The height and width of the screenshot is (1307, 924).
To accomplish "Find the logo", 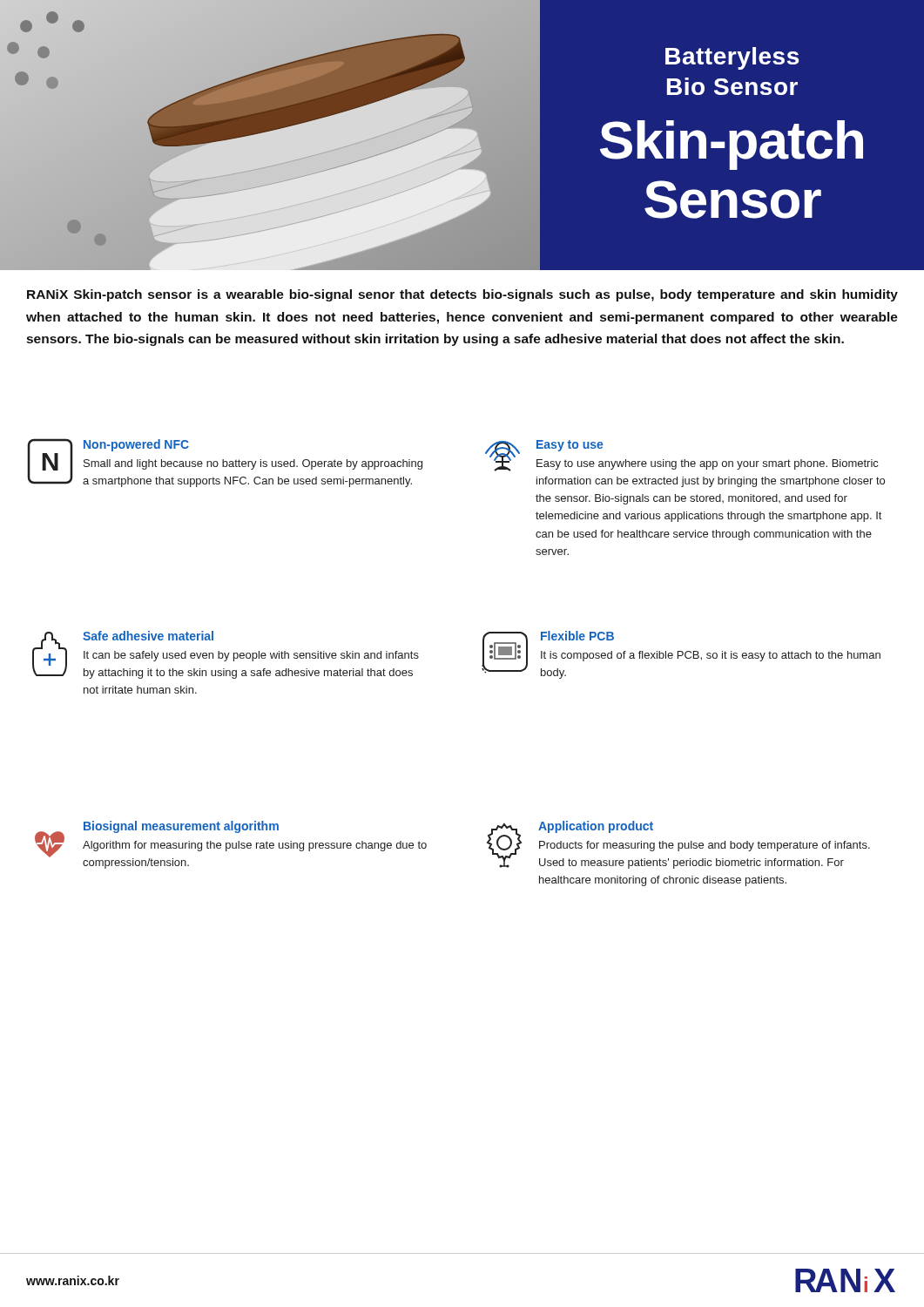I will [x=846, y=1280].
